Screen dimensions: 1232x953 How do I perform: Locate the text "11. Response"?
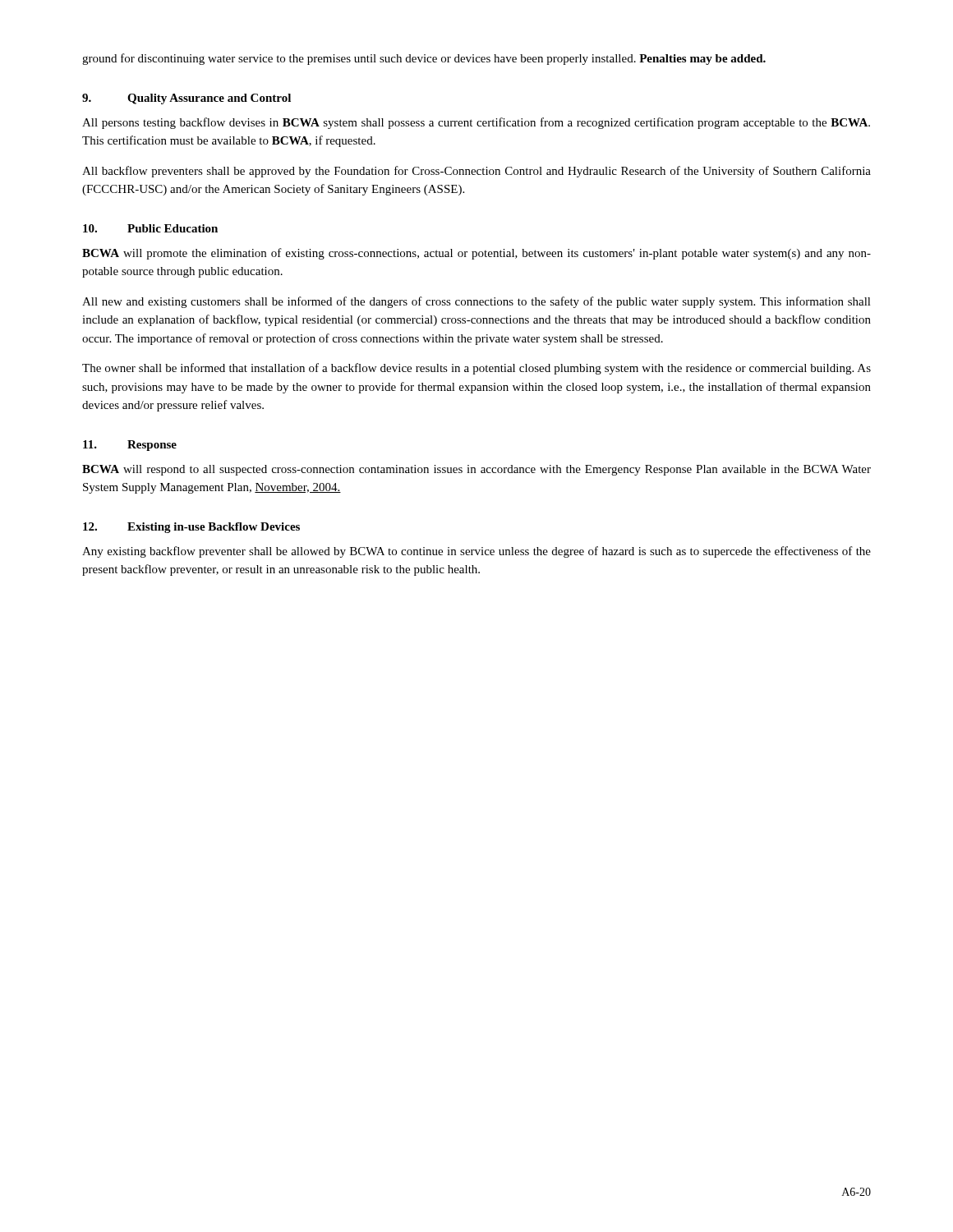click(x=129, y=444)
